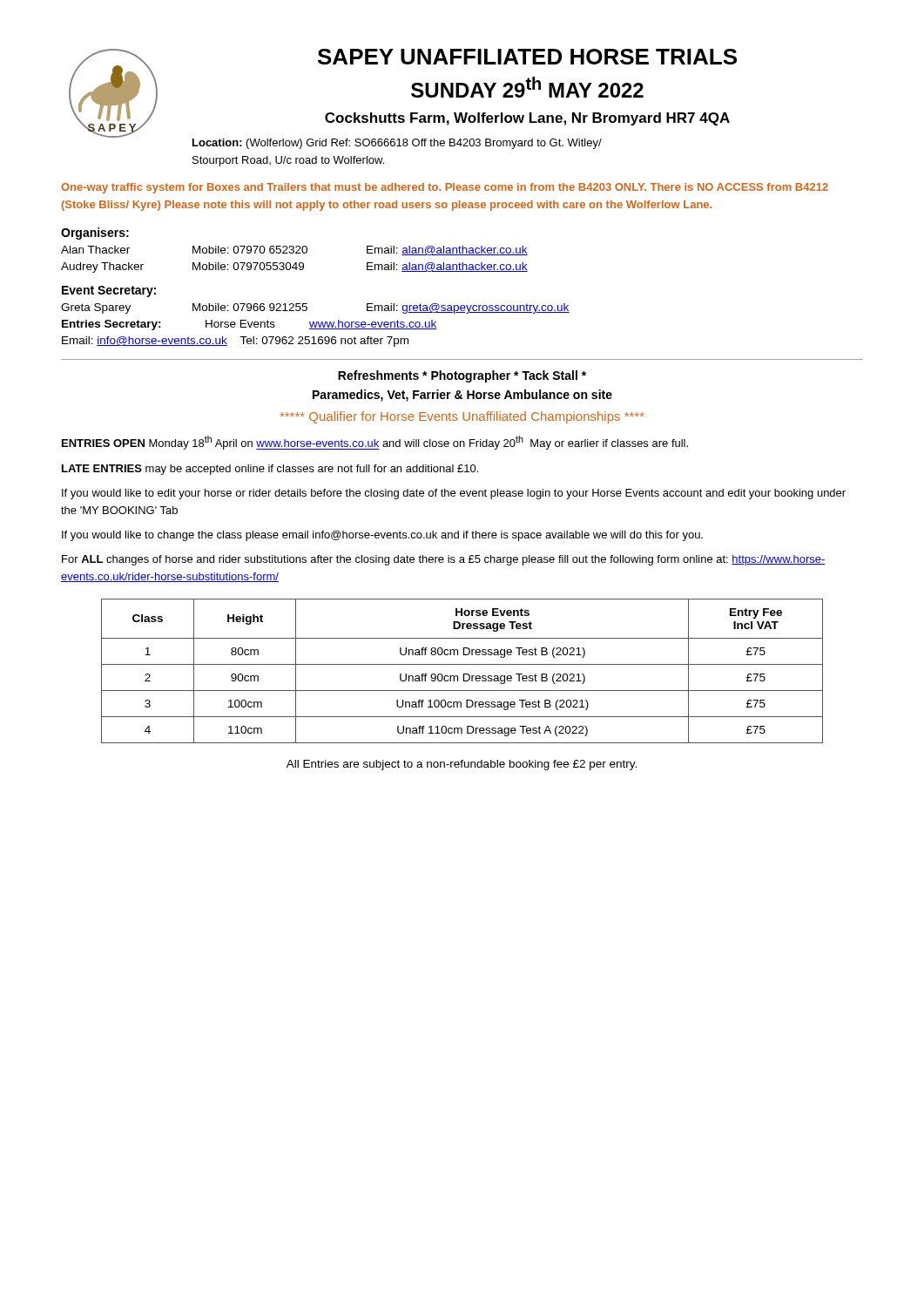The width and height of the screenshot is (924, 1307).
Task: Find the text block that says "Location: (Wolferlow) Grid Ref: SO666618 Off the"
Action: (x=397, y=151)
